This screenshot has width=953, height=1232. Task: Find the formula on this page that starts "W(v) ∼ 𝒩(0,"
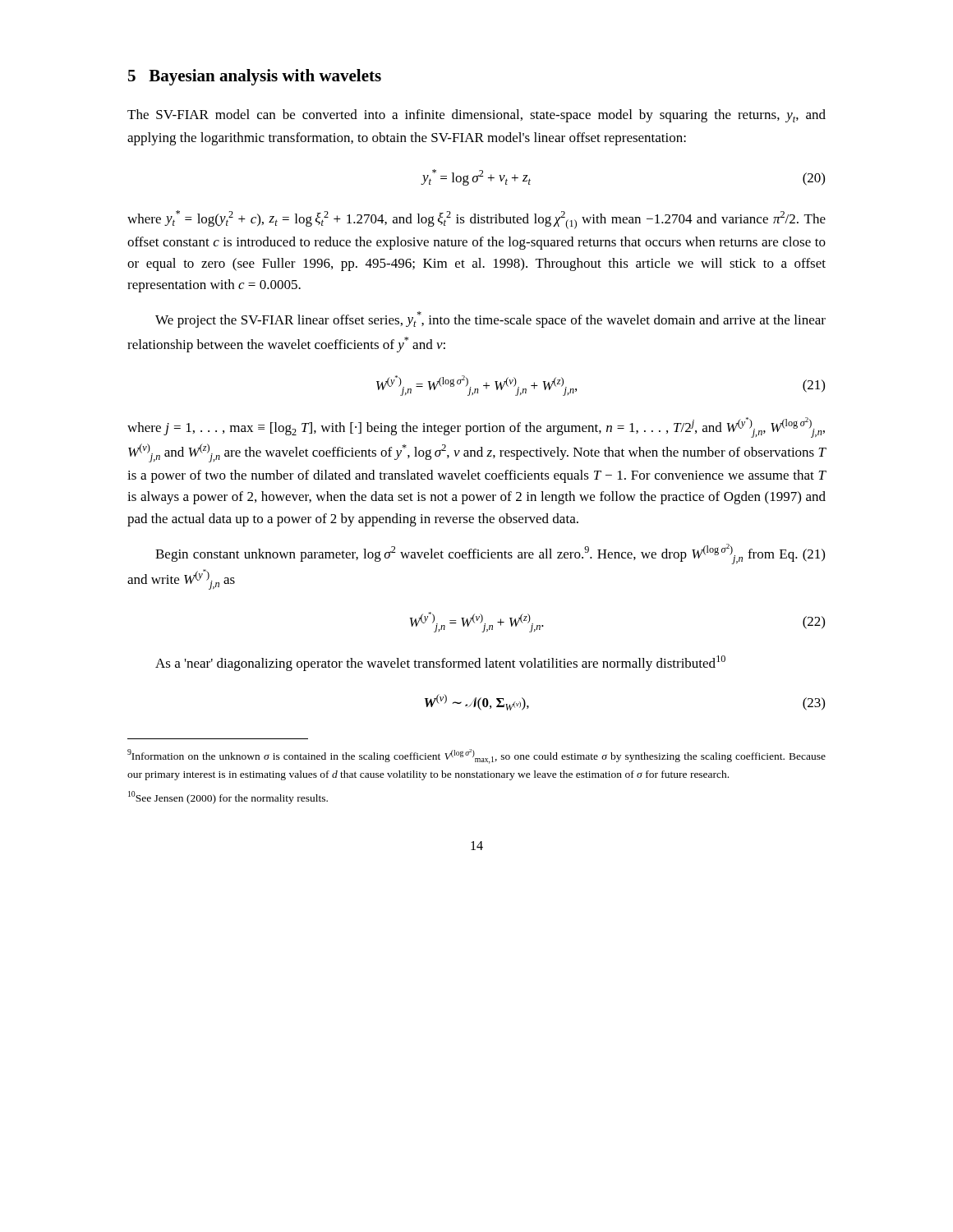476,703
